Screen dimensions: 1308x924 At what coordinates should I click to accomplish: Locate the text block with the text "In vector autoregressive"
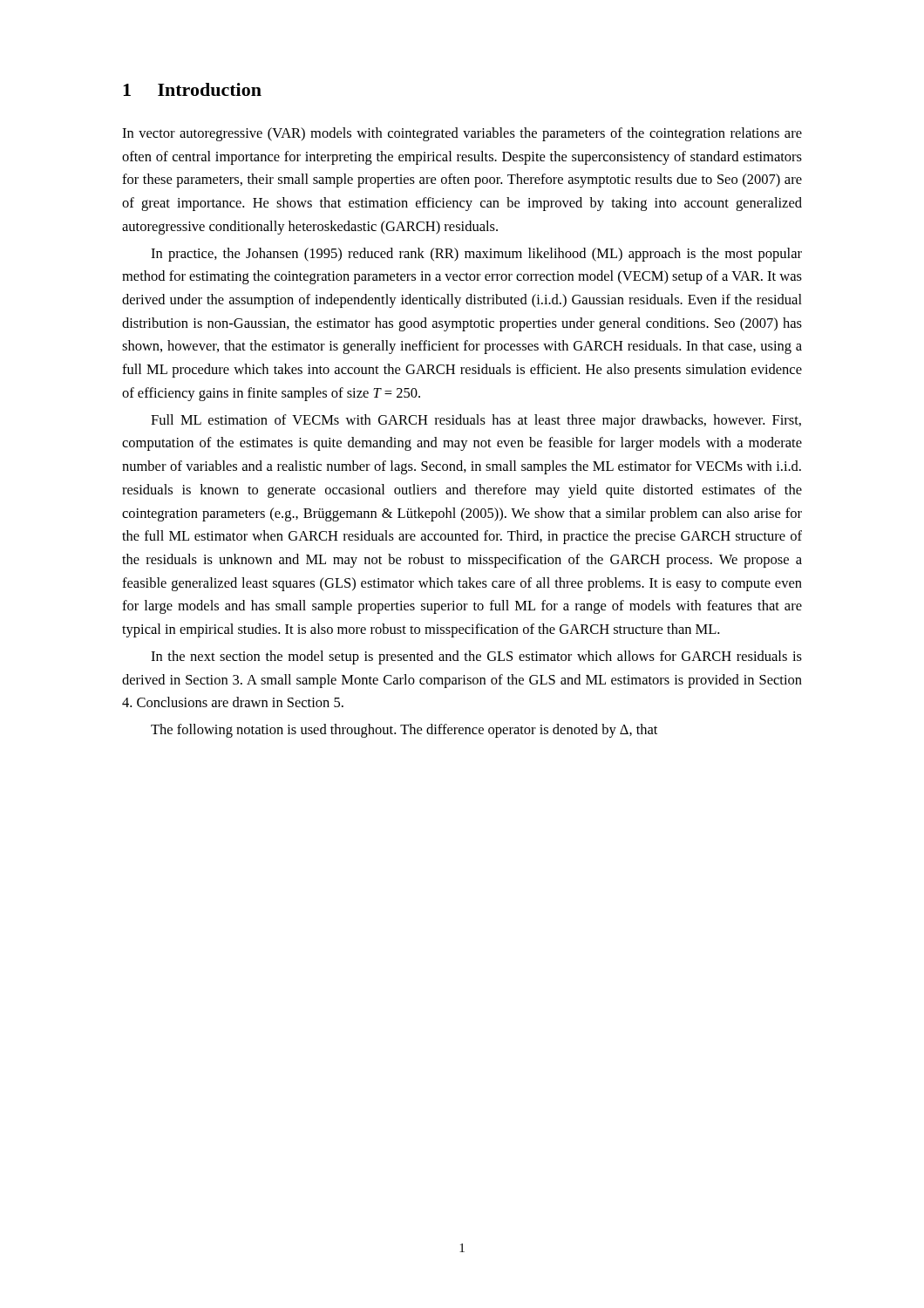(462, 180)
